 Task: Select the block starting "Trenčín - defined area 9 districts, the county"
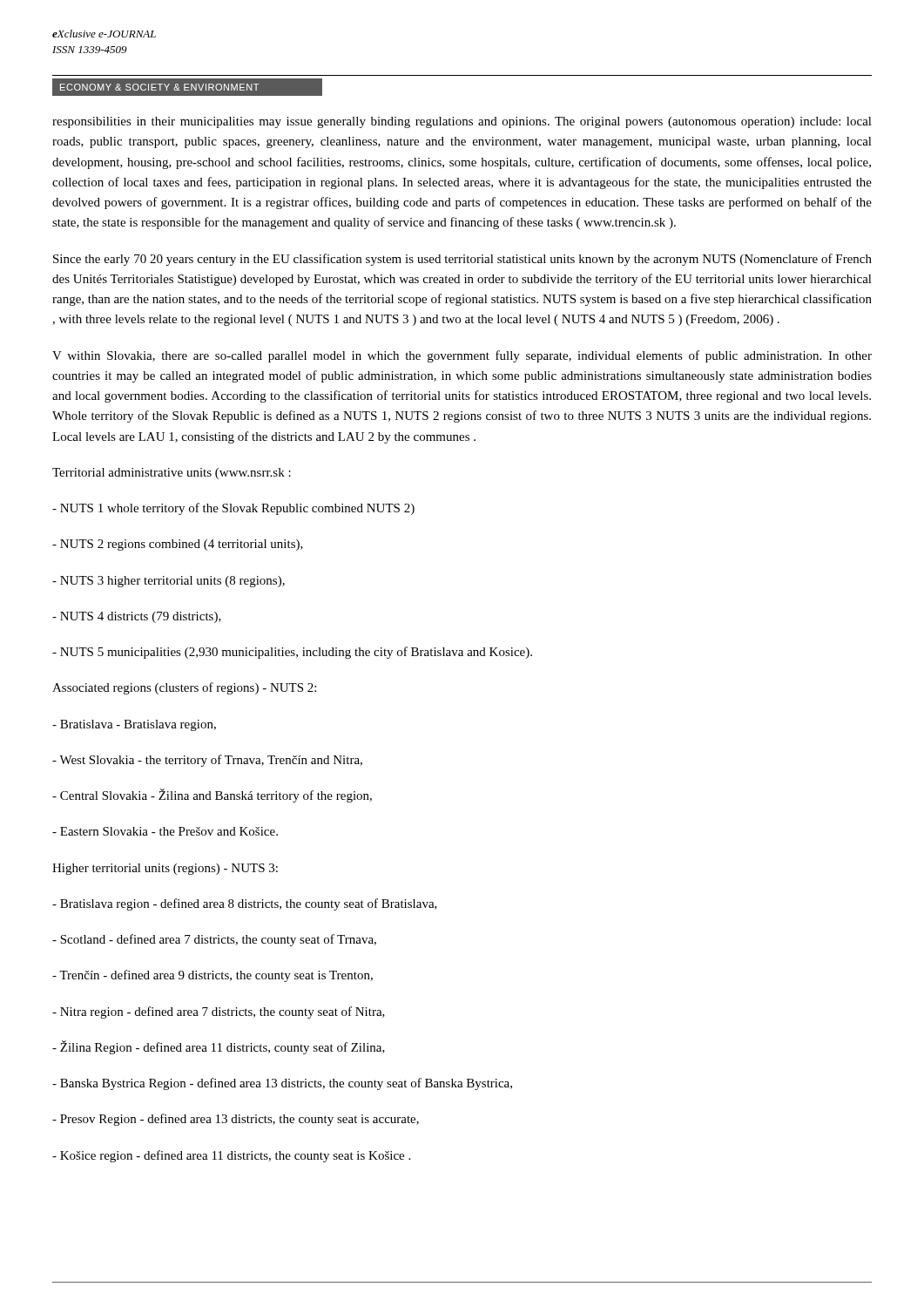[212, 976]
